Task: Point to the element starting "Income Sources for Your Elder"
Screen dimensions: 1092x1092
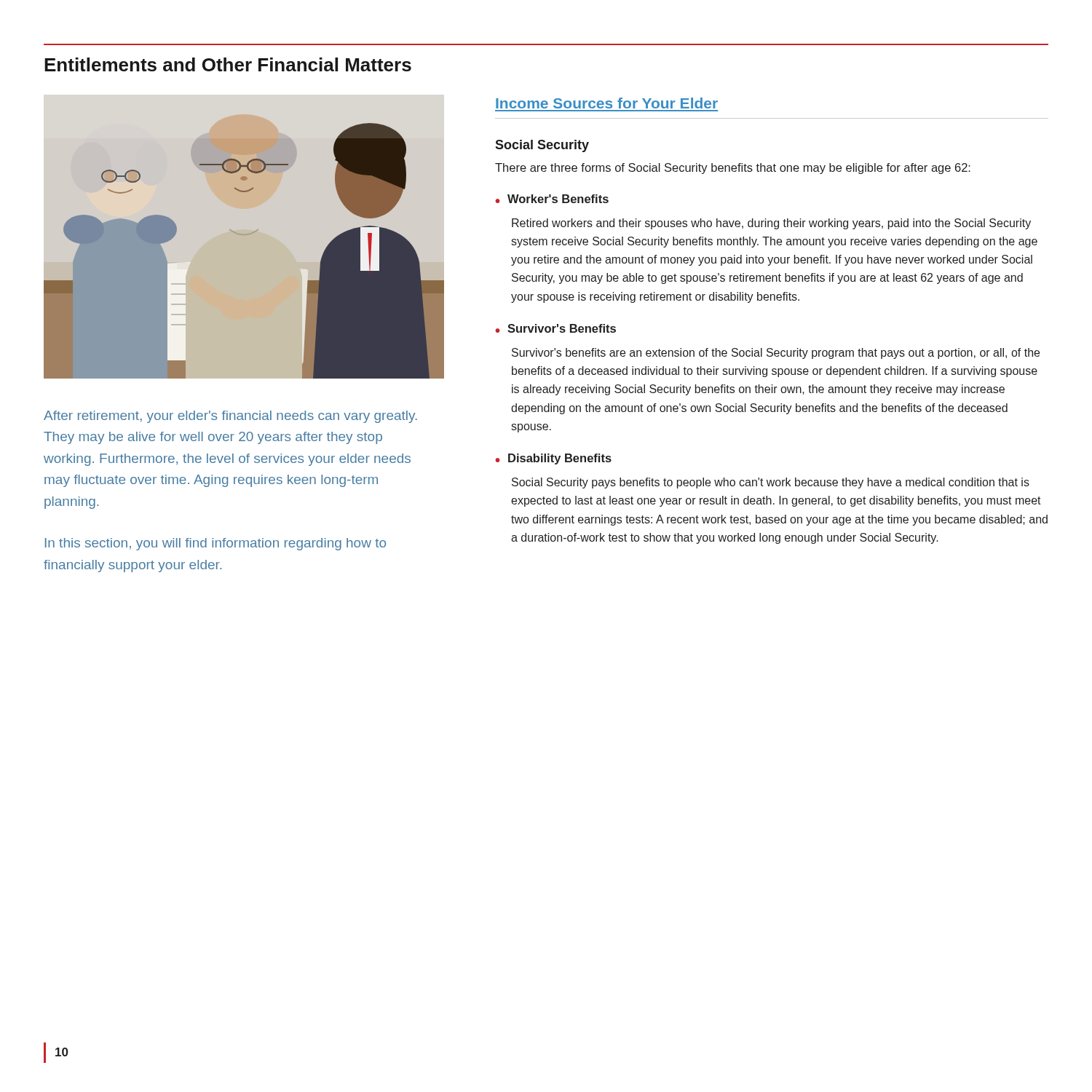Action: tap(606, 103)
